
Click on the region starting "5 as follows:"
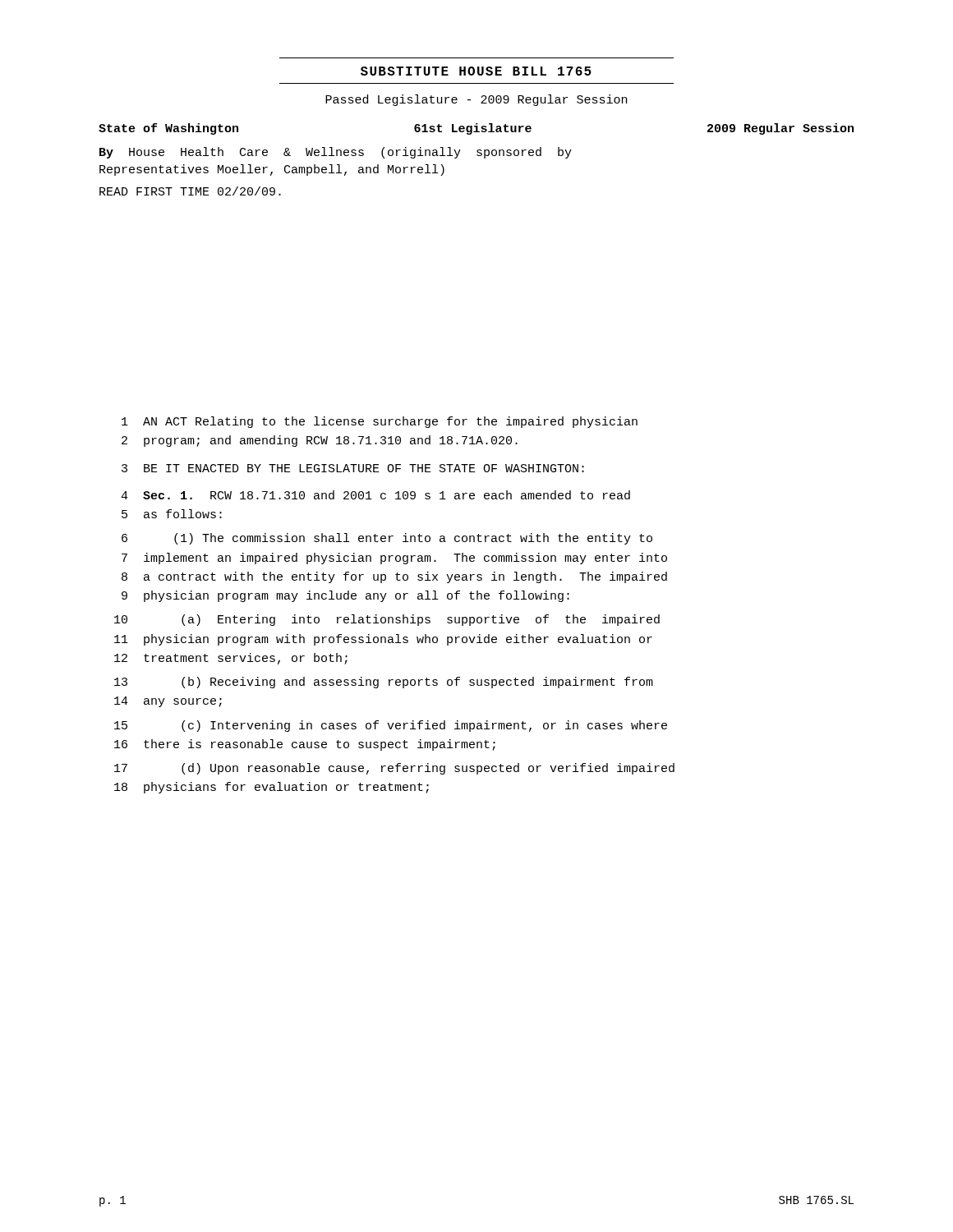pos(172,514)
